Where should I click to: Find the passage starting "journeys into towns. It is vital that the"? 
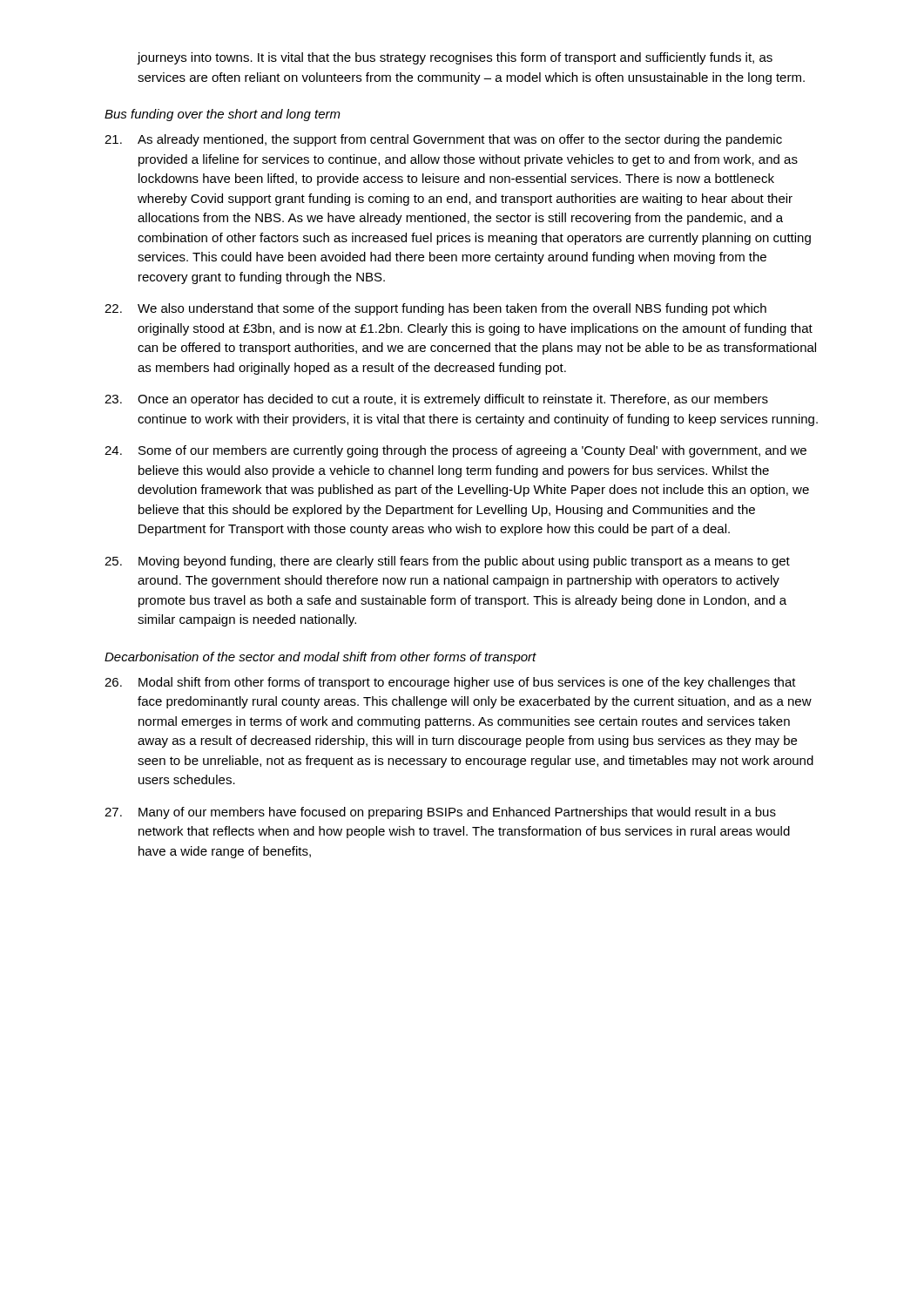pyautogui.click(x=479, y=68)
